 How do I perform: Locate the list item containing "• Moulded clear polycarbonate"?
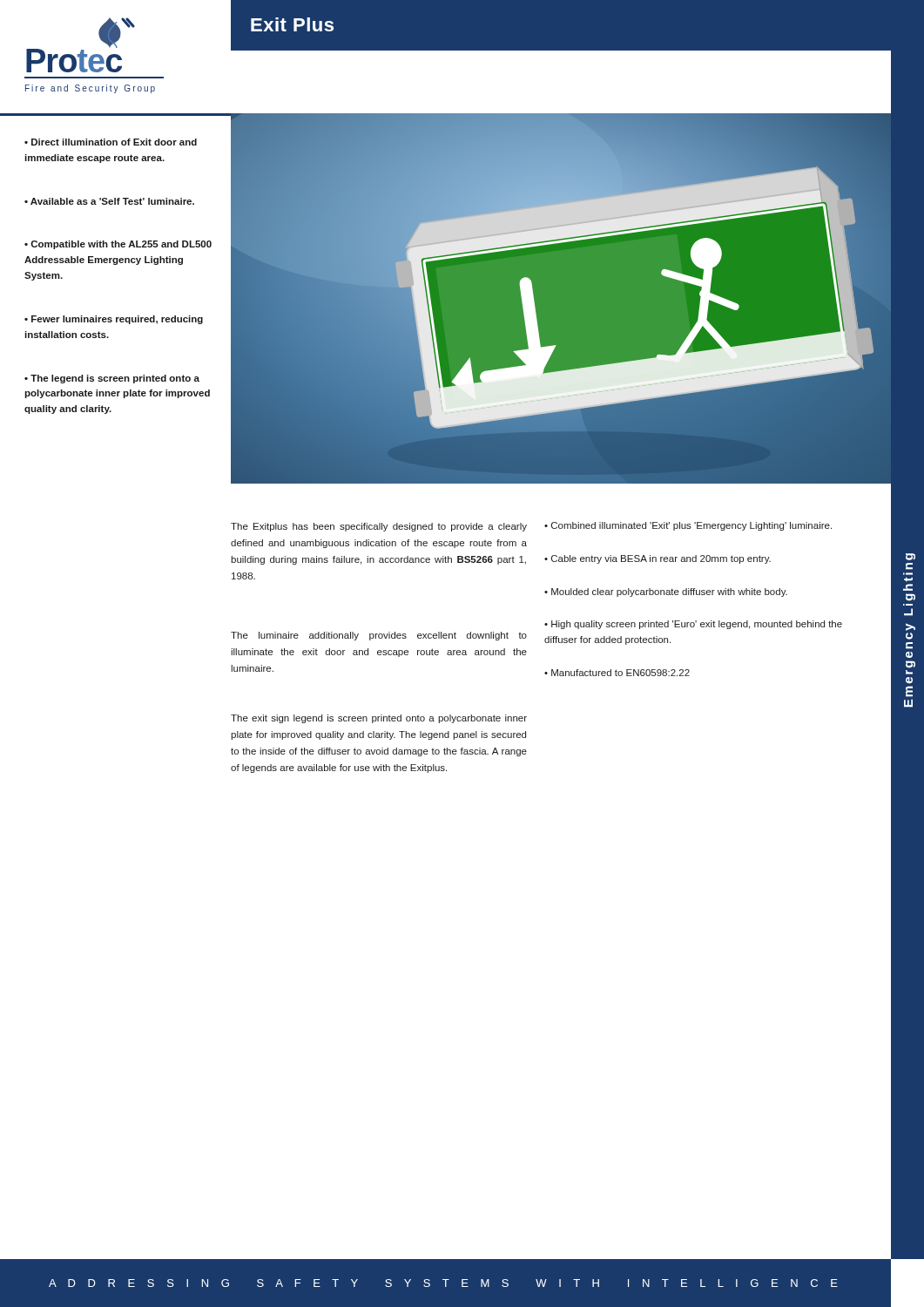tap(666, 591)
